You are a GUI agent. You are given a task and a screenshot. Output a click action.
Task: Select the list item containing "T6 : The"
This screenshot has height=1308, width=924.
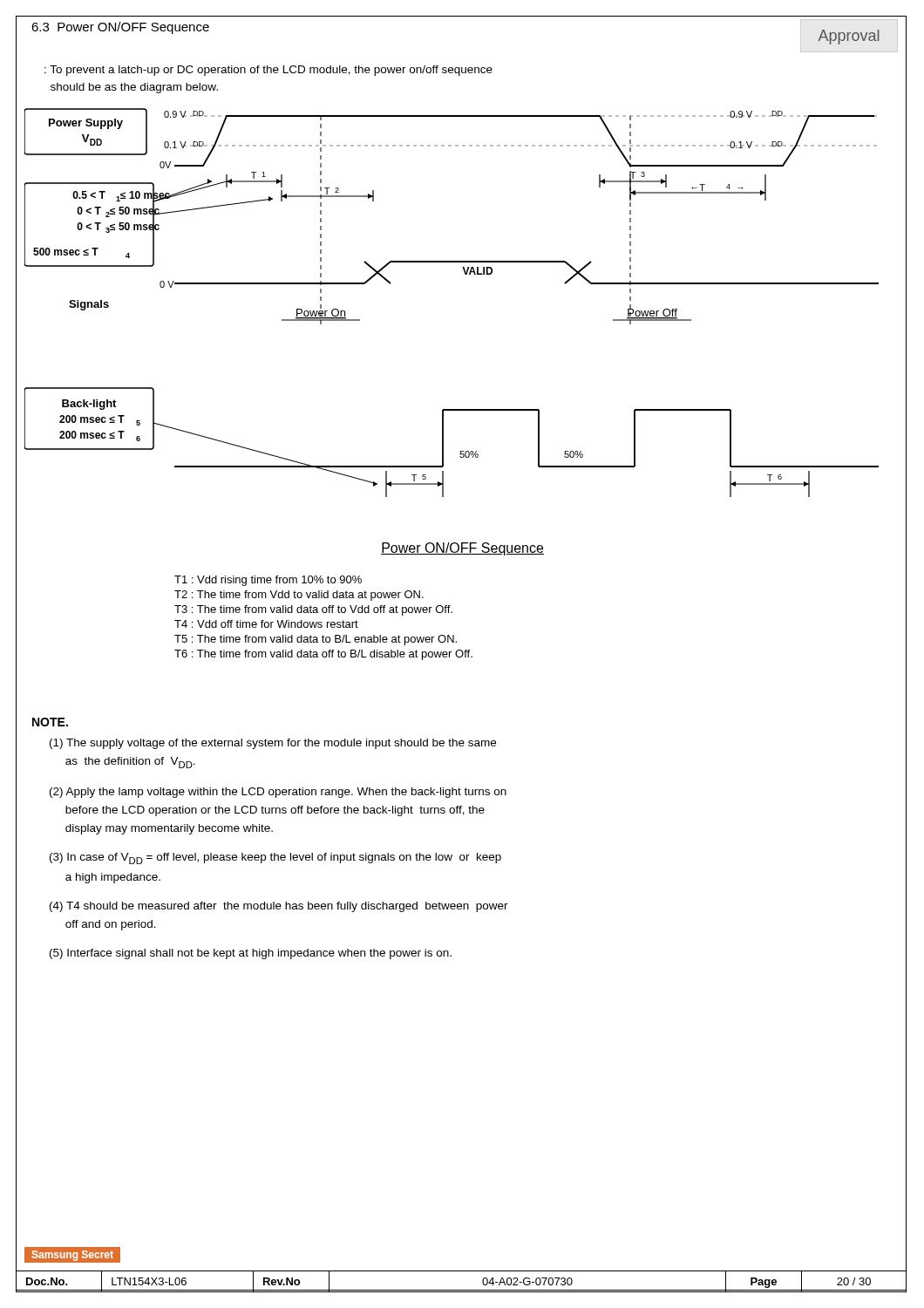pyautogui.click(x=324, y=654)
